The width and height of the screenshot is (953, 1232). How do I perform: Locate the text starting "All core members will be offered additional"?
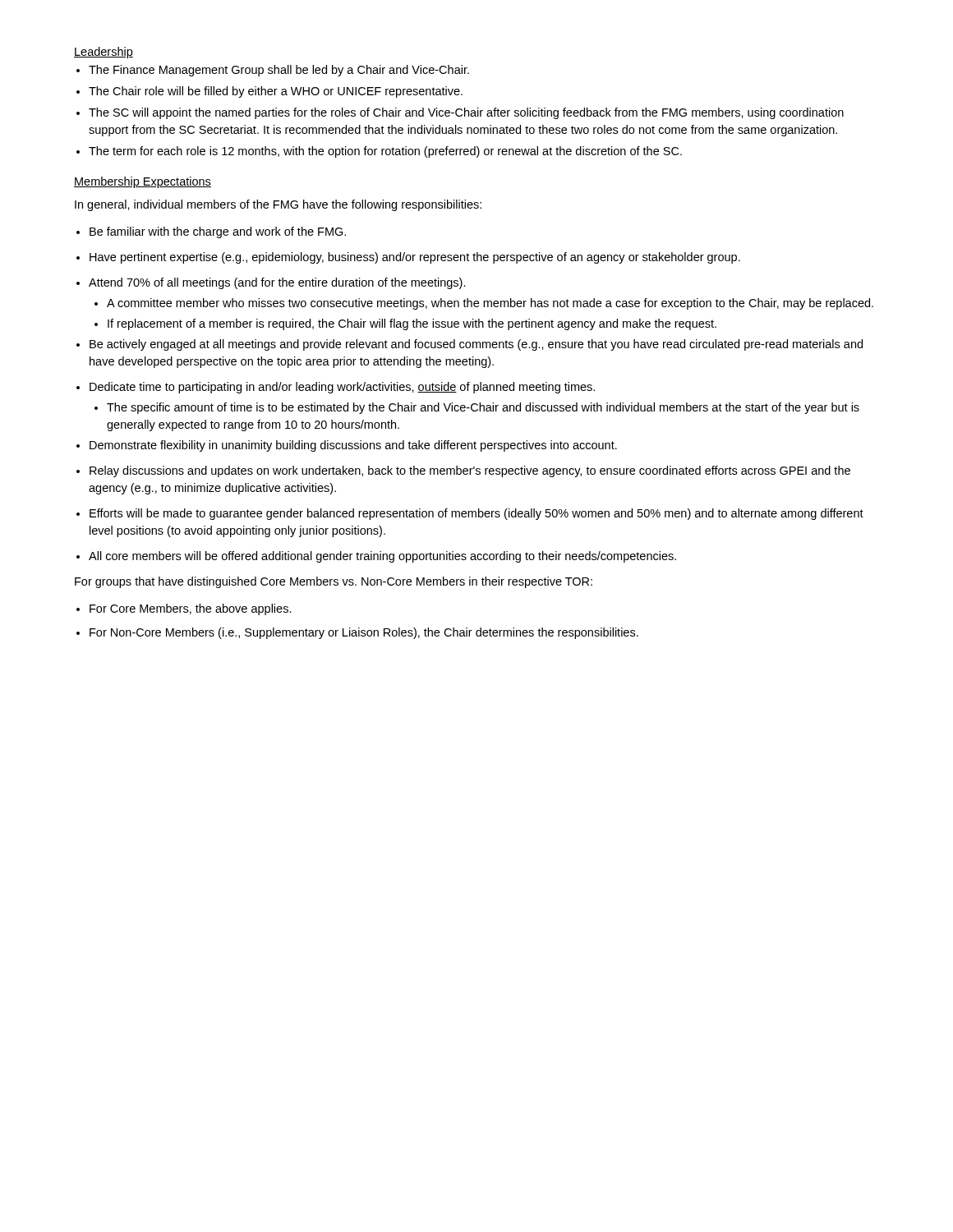383,556
